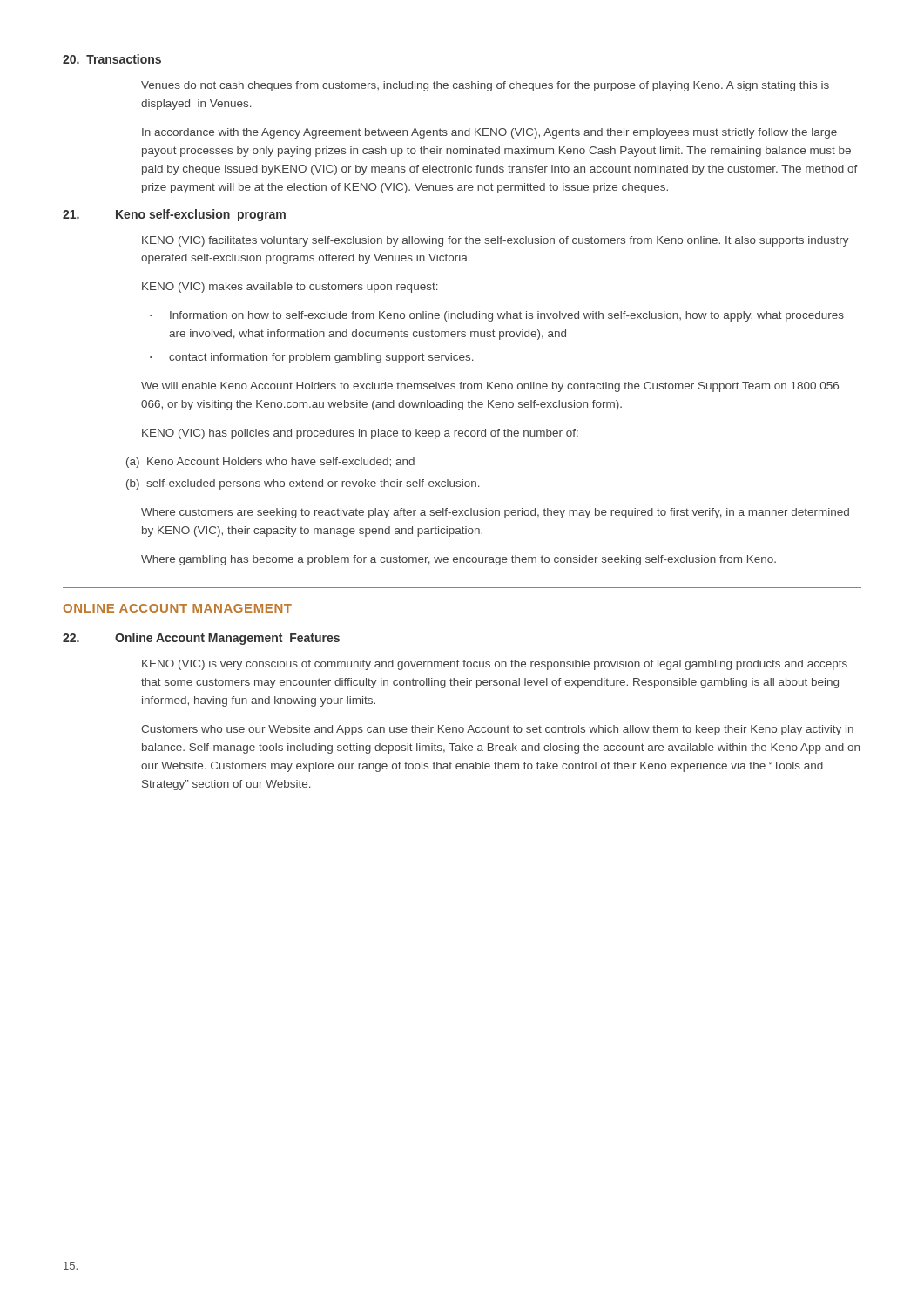Select the list item with the text "• contact information"
Screen dimensions: 1307x924
pos(312,358)
